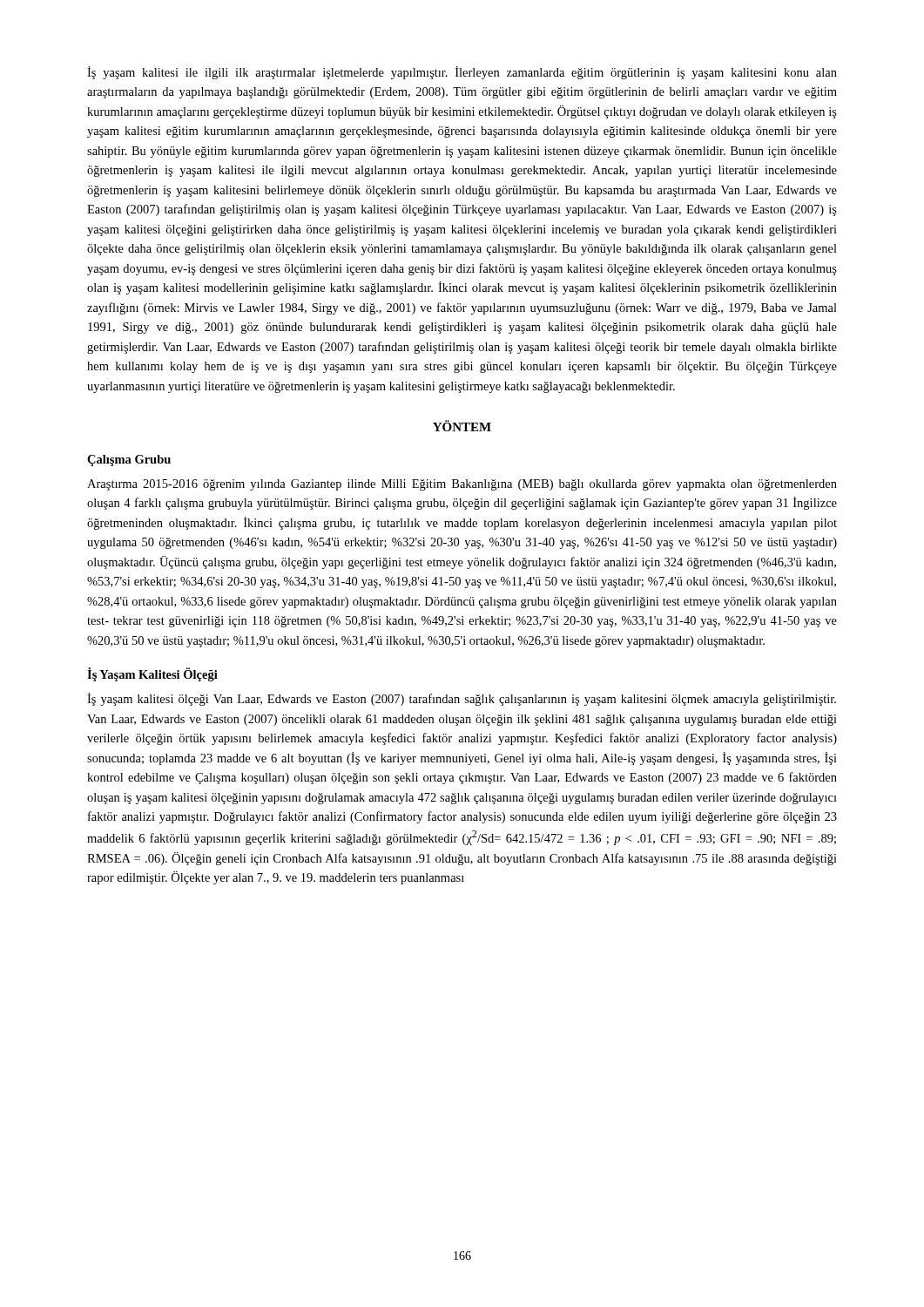The image size is (924, 1307).
Task: Click on the block starting "İş yaşam kalitesi ile ilgili ilk"
Action: pyautogui.click(x=462, y=229)
